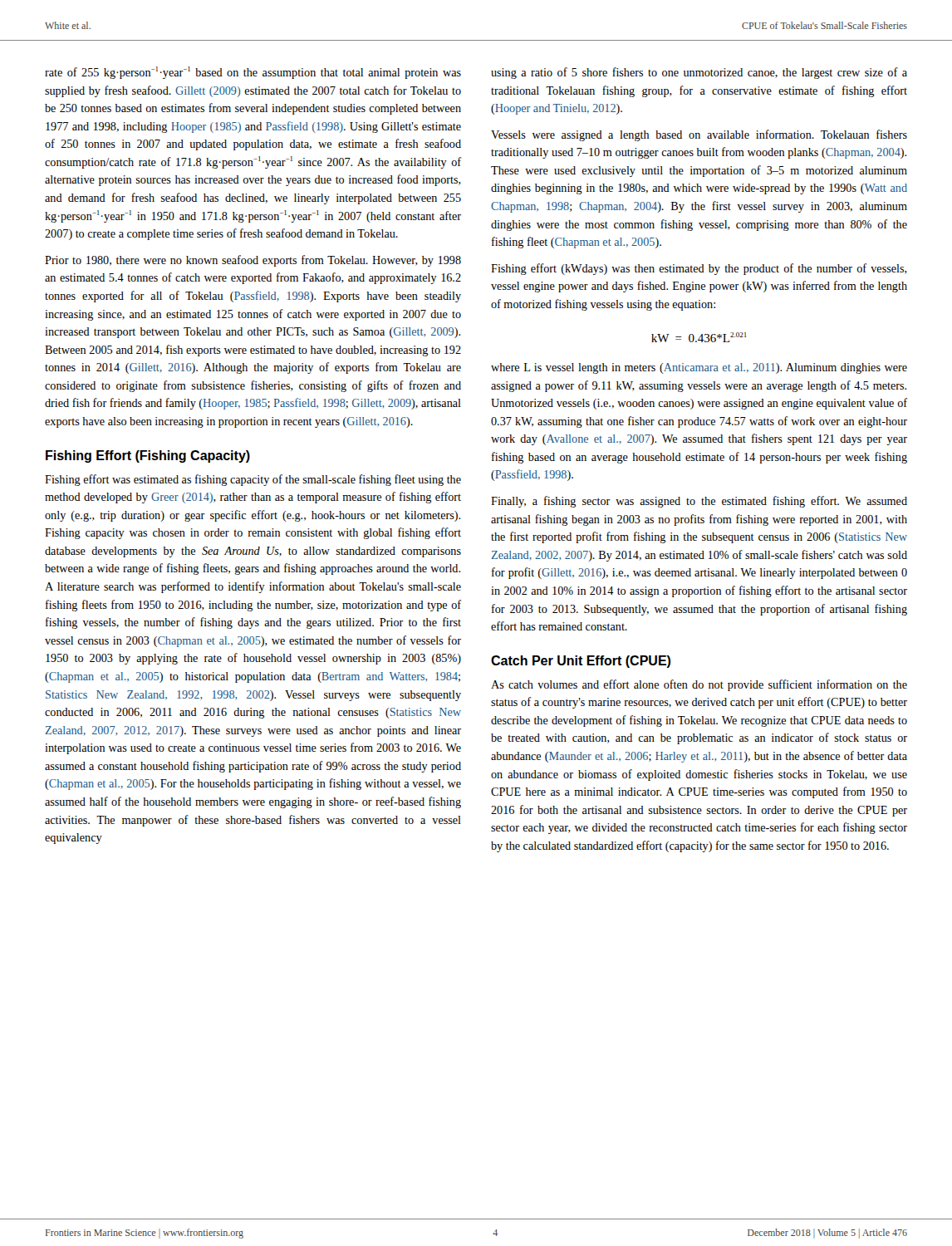Screen dimensions: 1246x952
Task: Find the text block that says "Prior to 1980, there were"
Action: click(253, 341)
